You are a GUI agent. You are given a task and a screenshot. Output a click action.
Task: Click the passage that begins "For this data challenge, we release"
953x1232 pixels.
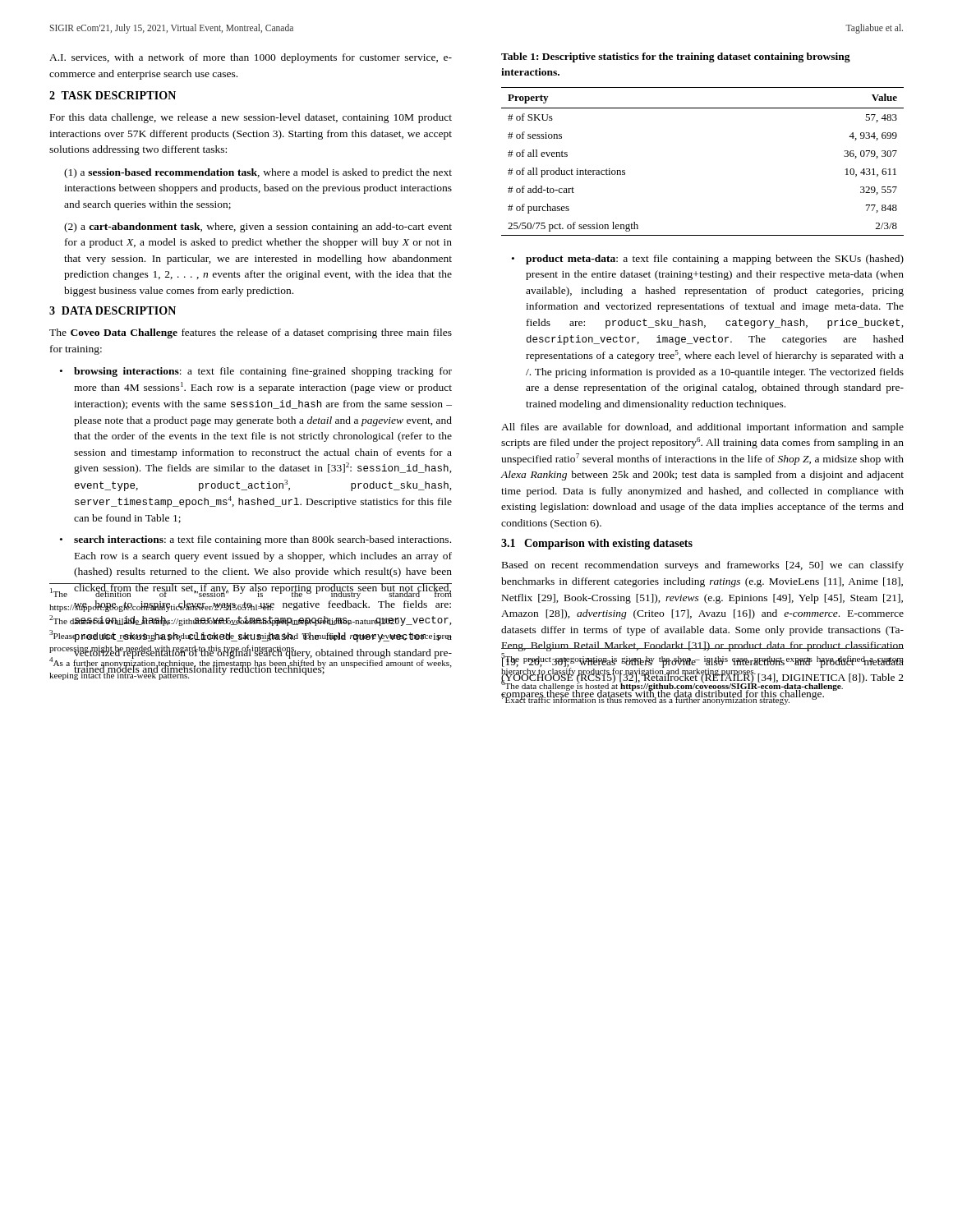251,133
